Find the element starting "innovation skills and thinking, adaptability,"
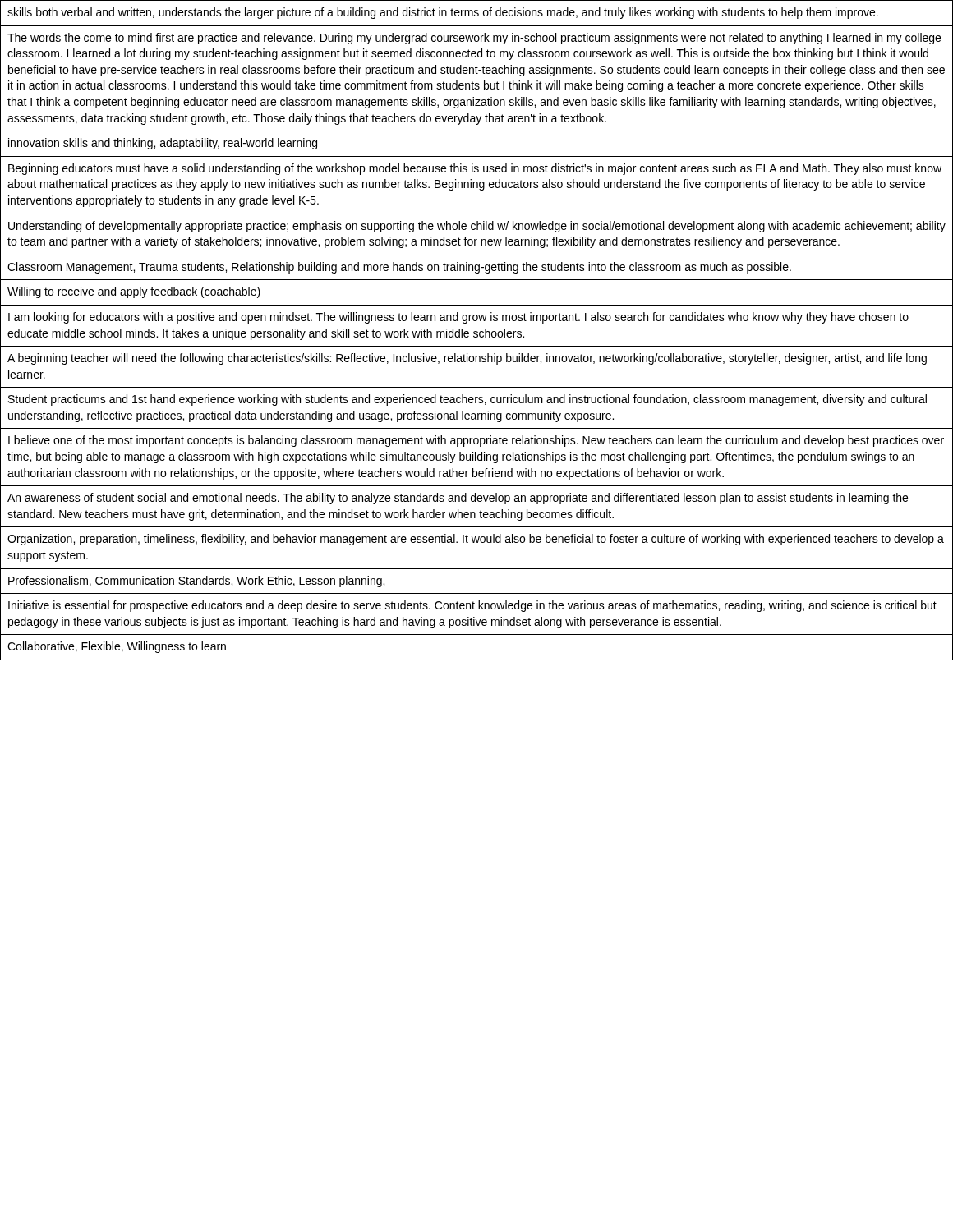 coord(163,143)
